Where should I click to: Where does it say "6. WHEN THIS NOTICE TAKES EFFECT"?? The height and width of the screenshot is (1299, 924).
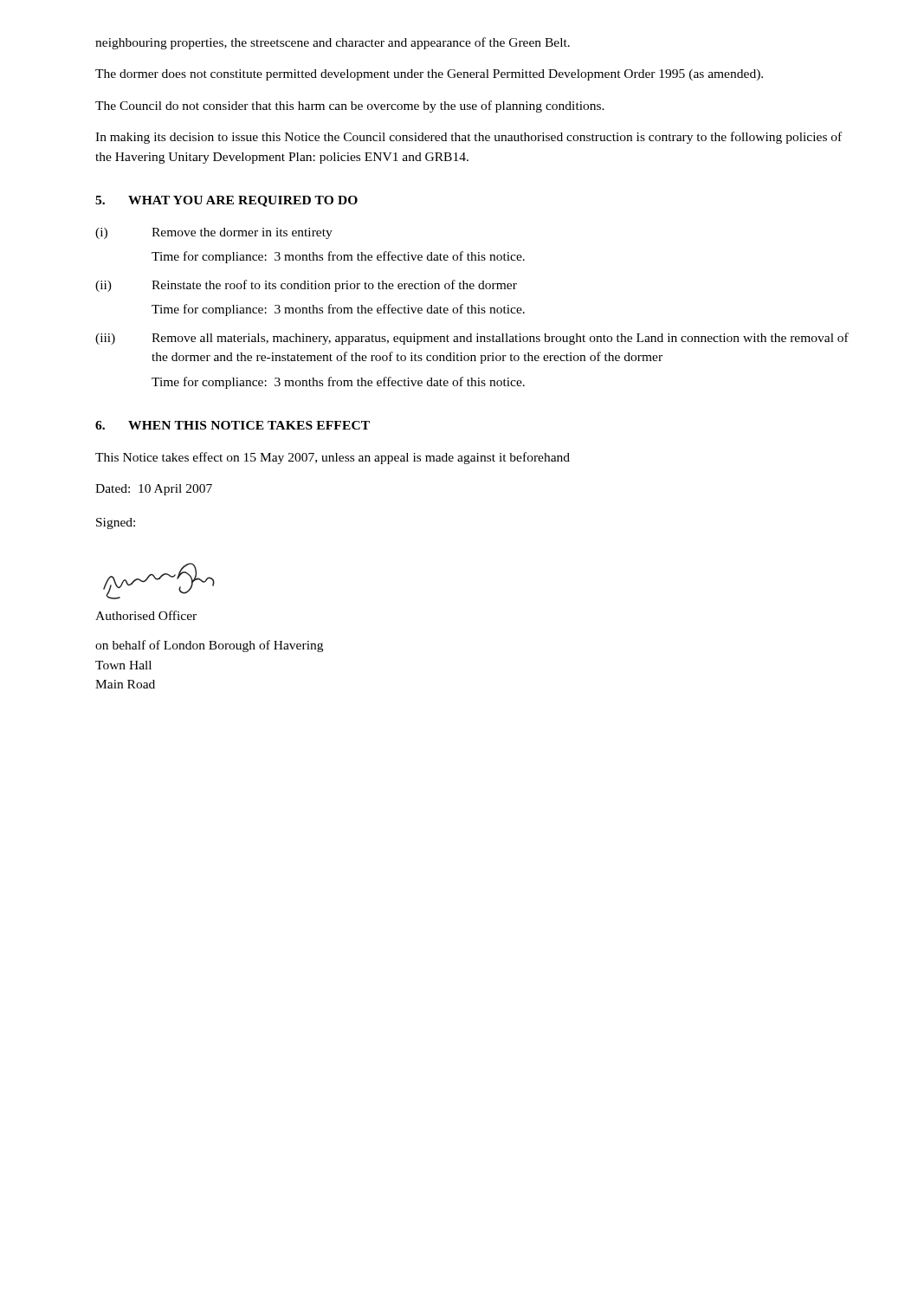tap(233, 425)
